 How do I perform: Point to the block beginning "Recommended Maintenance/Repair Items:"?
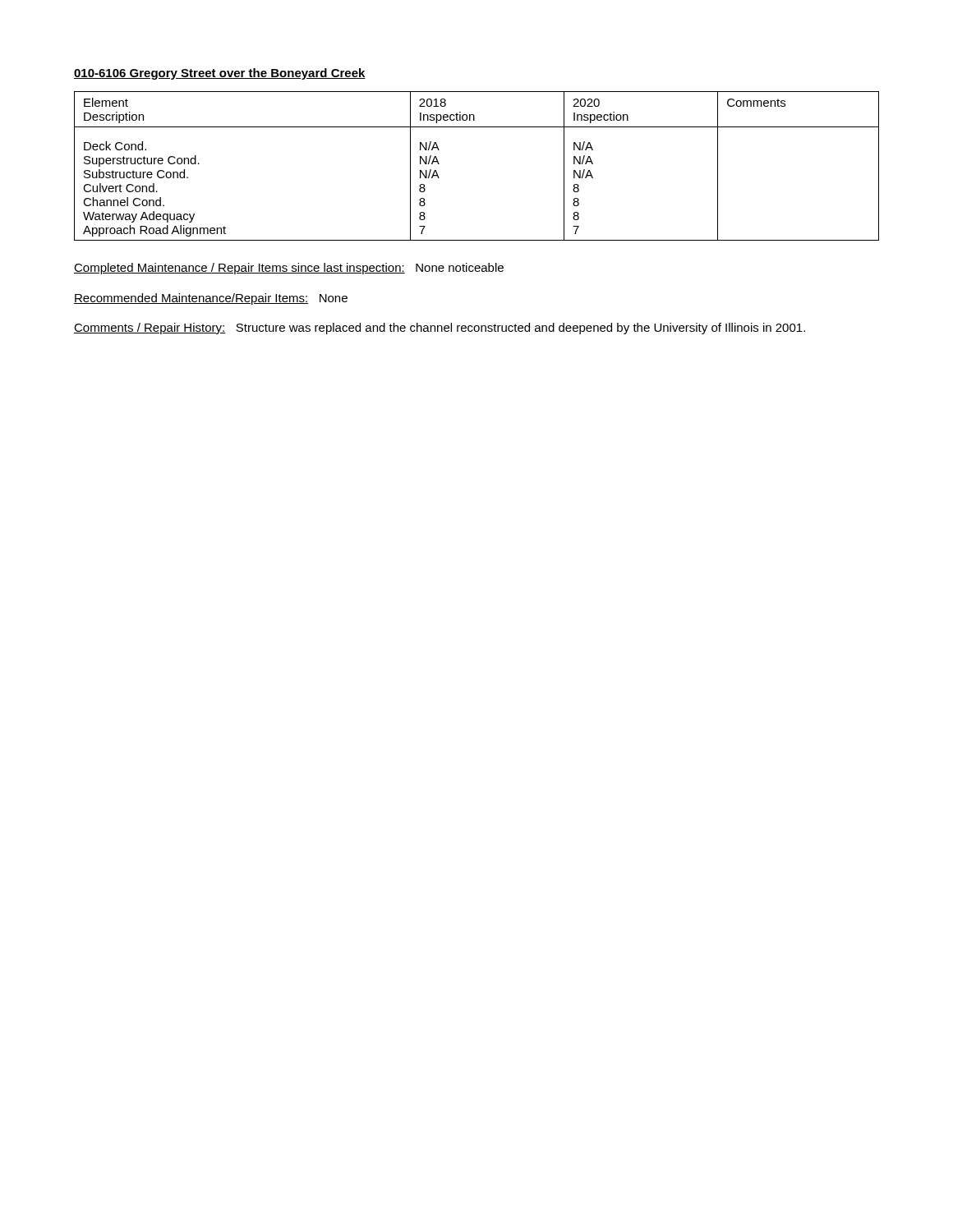coord(211,297)
